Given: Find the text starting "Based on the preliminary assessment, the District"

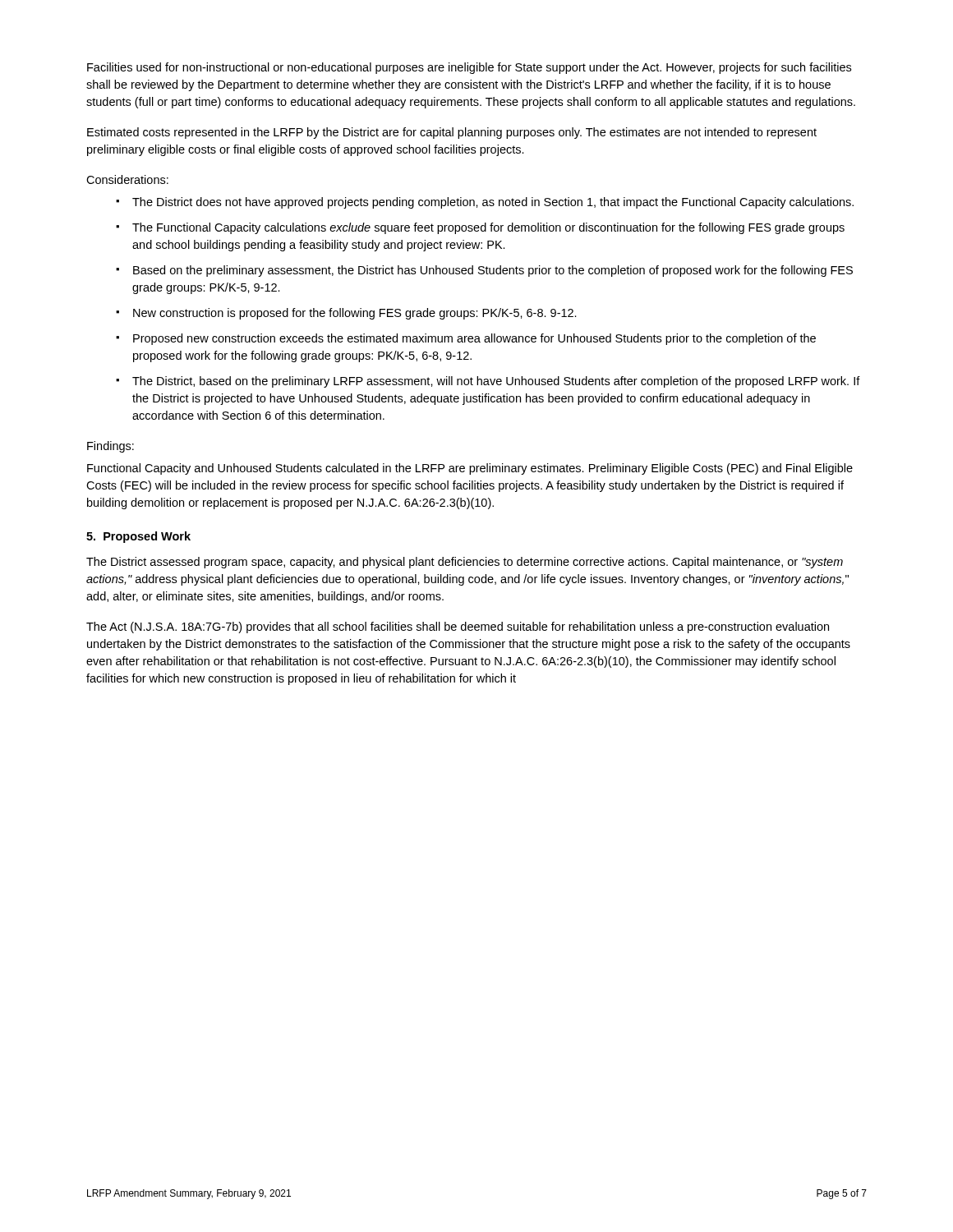Looking at the screenshot, I should [x=493, y=279].
